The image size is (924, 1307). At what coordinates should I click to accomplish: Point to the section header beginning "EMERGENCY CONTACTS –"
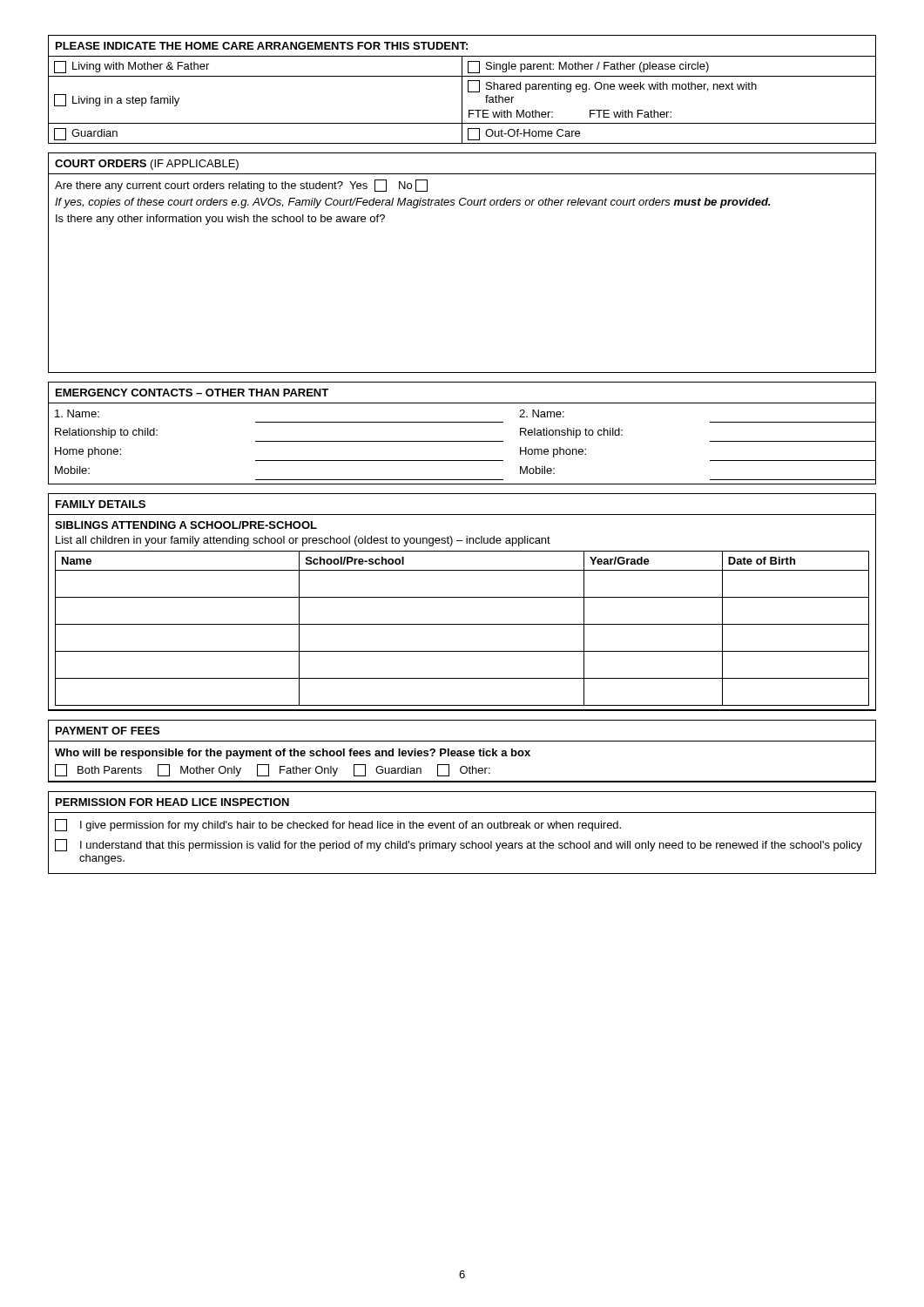coord(192,393)
